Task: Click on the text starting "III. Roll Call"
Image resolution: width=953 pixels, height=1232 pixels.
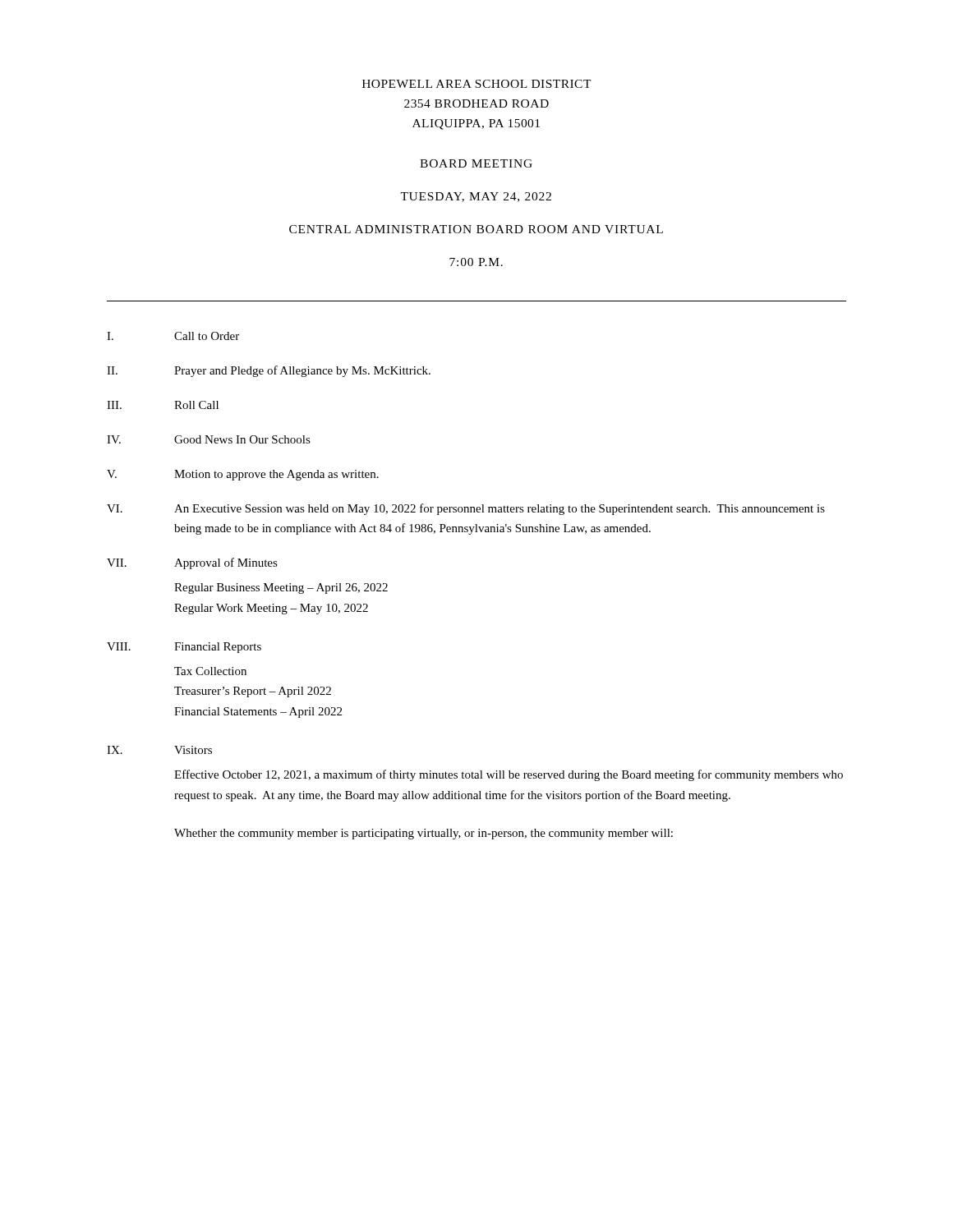Action: tap(113, 405)
